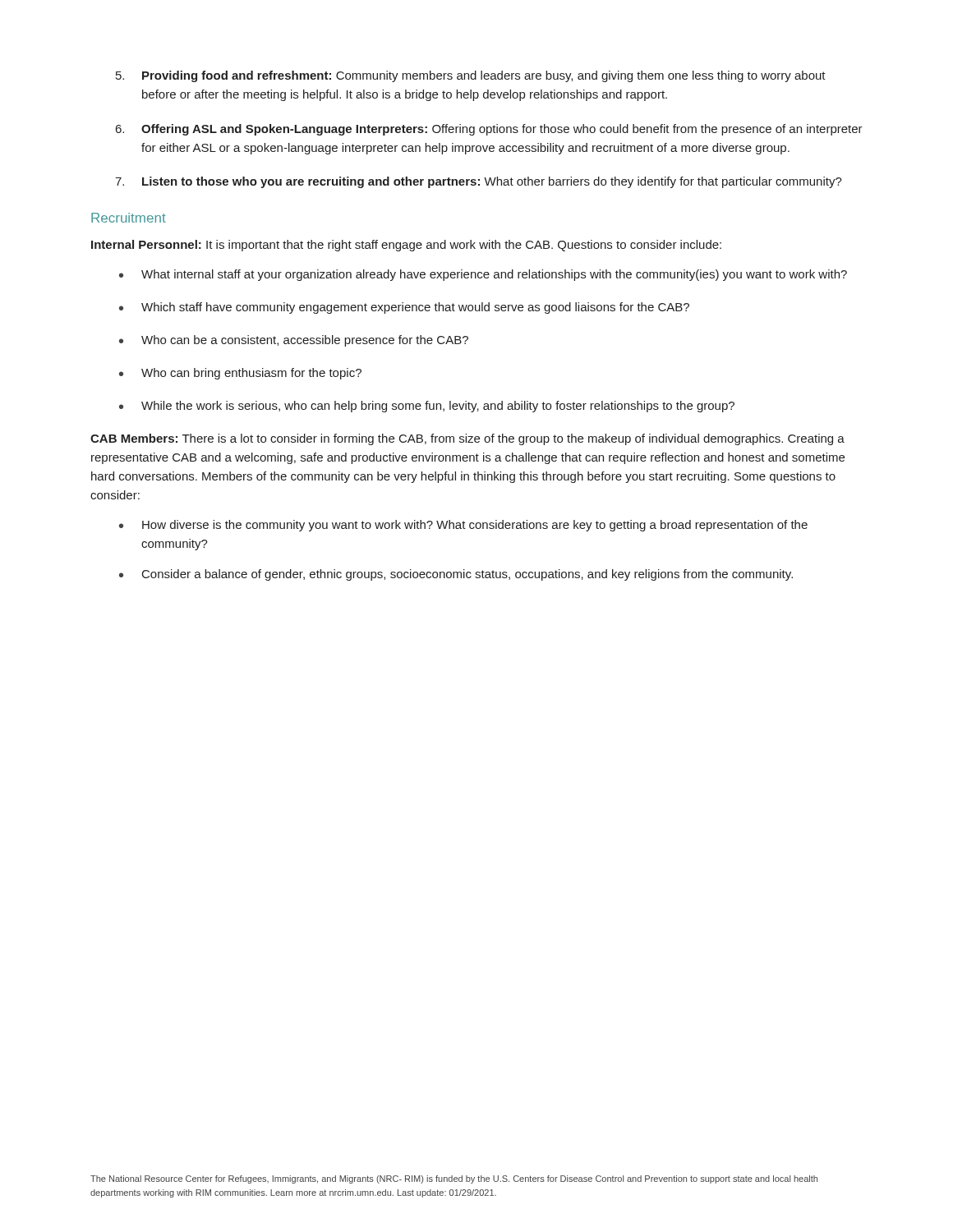Find the passage starting "• Which staff have community engagement"
Image resolution: width=953 pixels, height=1232 pixels.
coord(489,308)
